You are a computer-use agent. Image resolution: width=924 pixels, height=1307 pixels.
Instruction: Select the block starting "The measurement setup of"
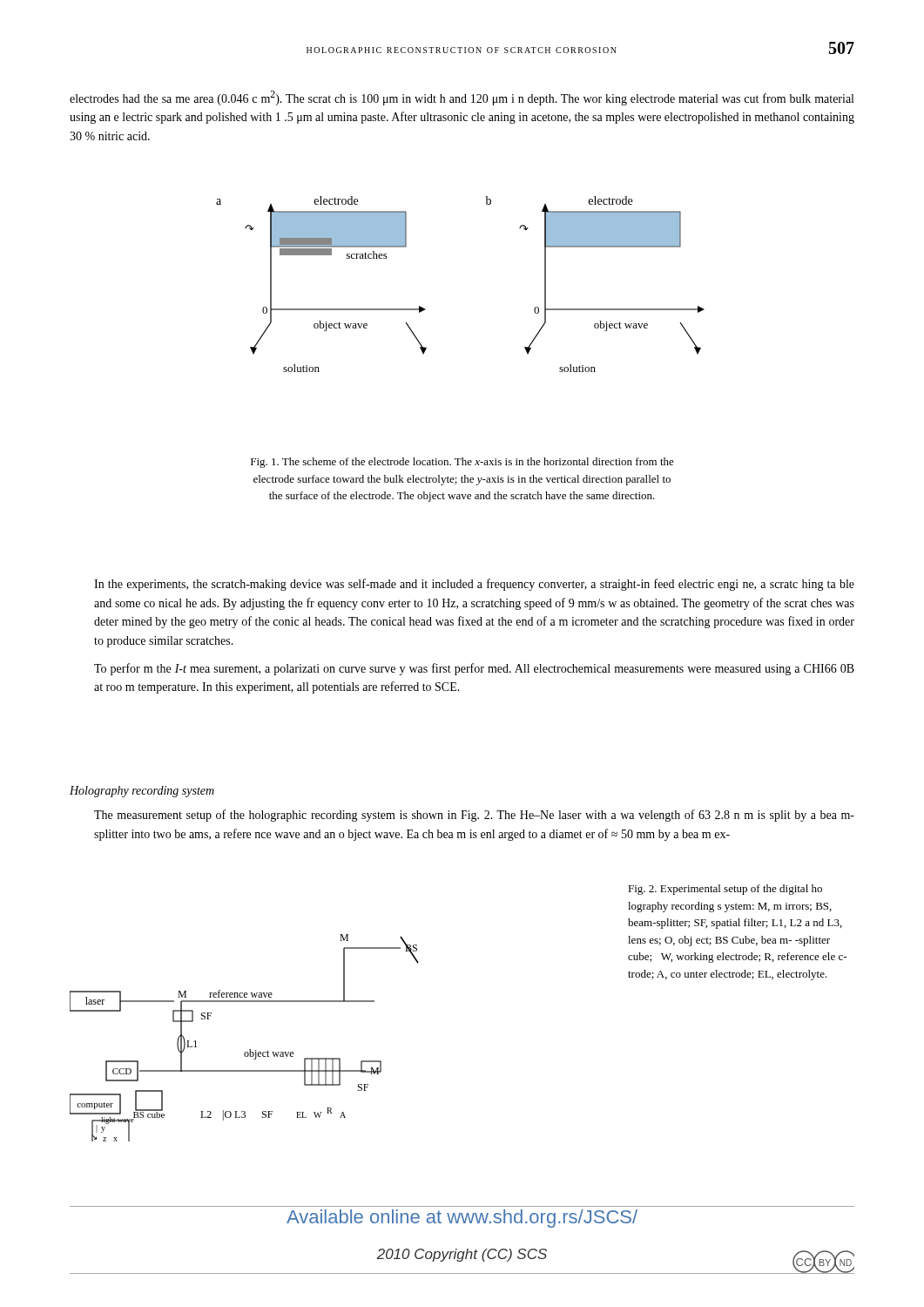click(474, 825)
